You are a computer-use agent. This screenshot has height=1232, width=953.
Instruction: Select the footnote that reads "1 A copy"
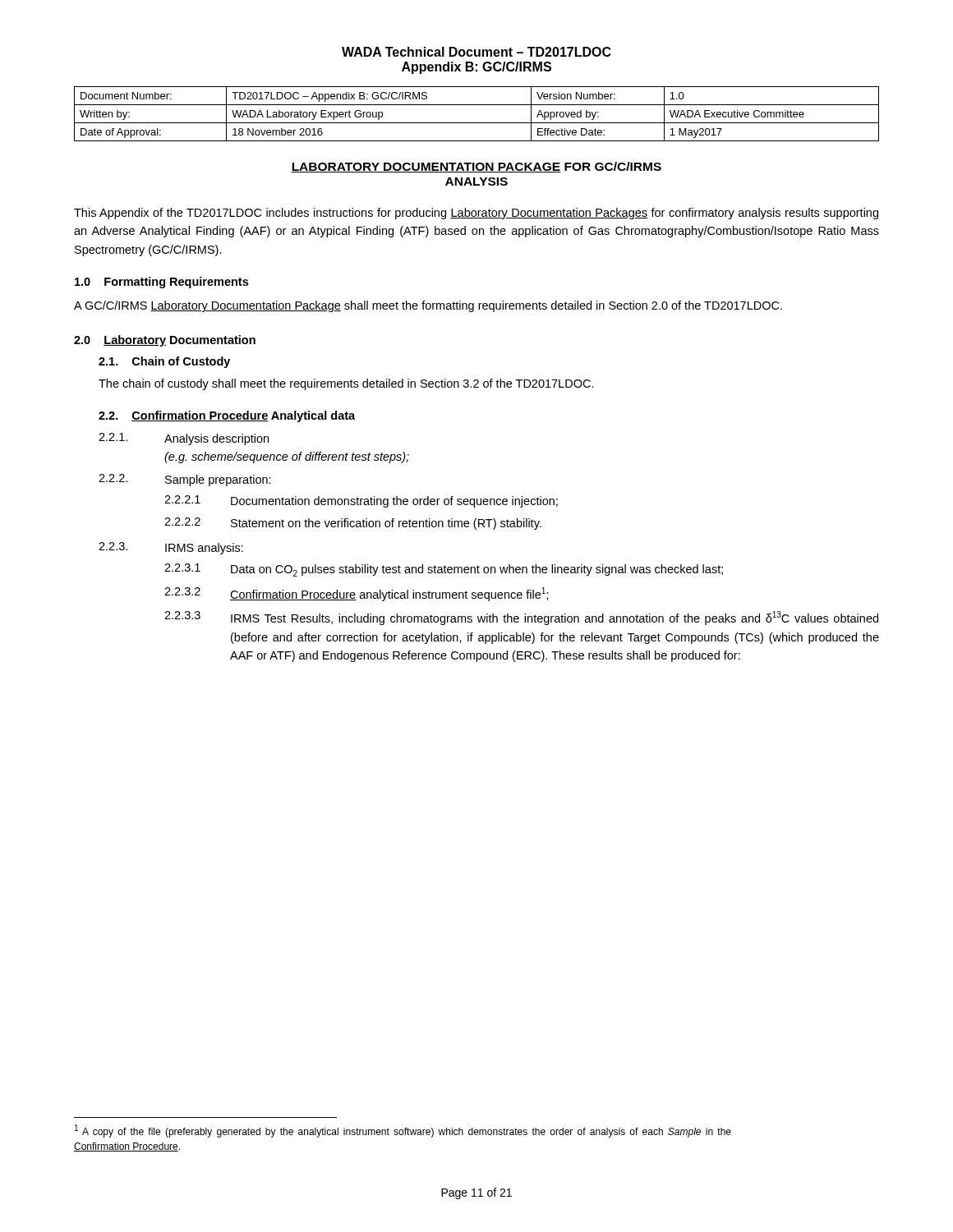point(403,1138)
